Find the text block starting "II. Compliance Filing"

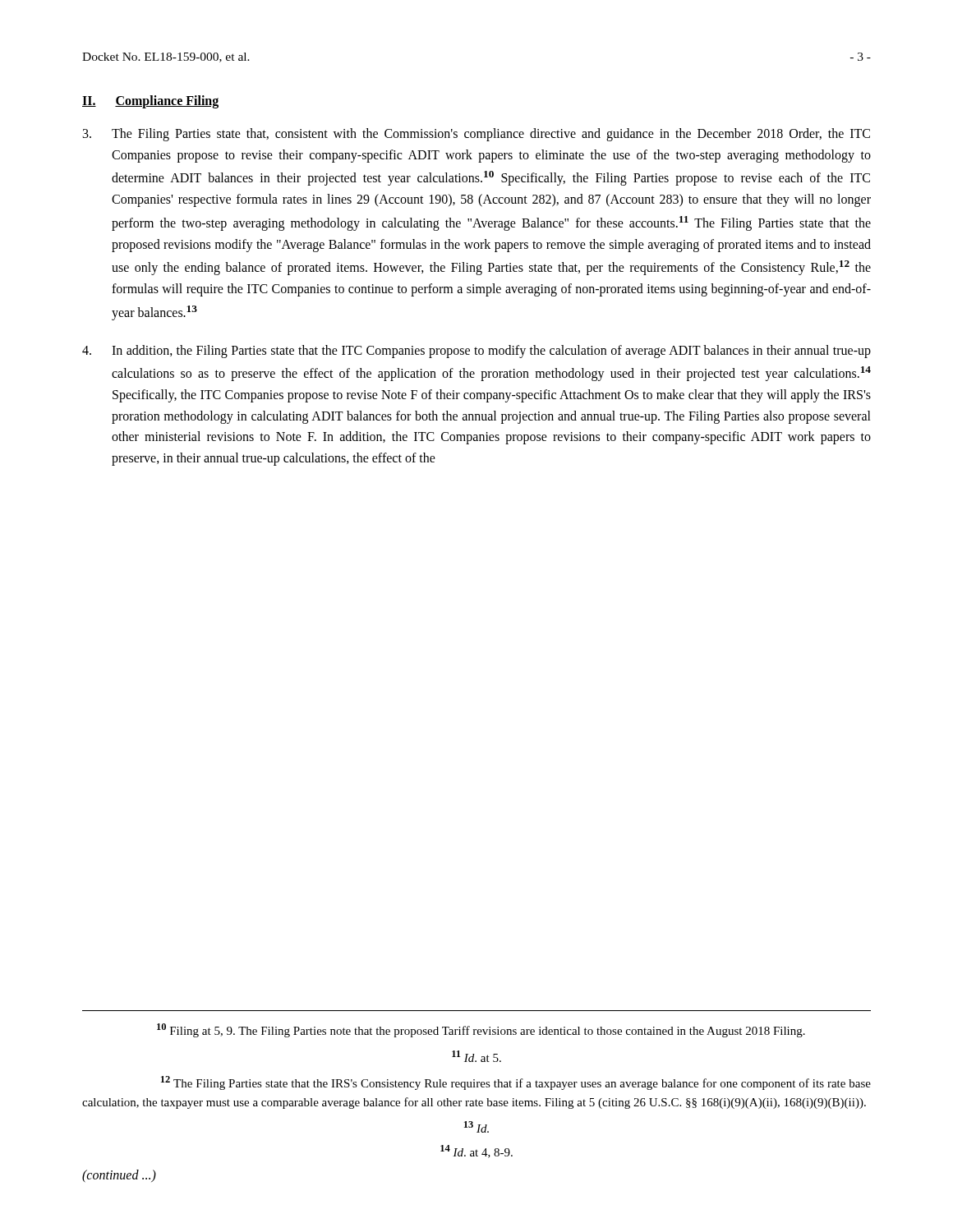150,101
